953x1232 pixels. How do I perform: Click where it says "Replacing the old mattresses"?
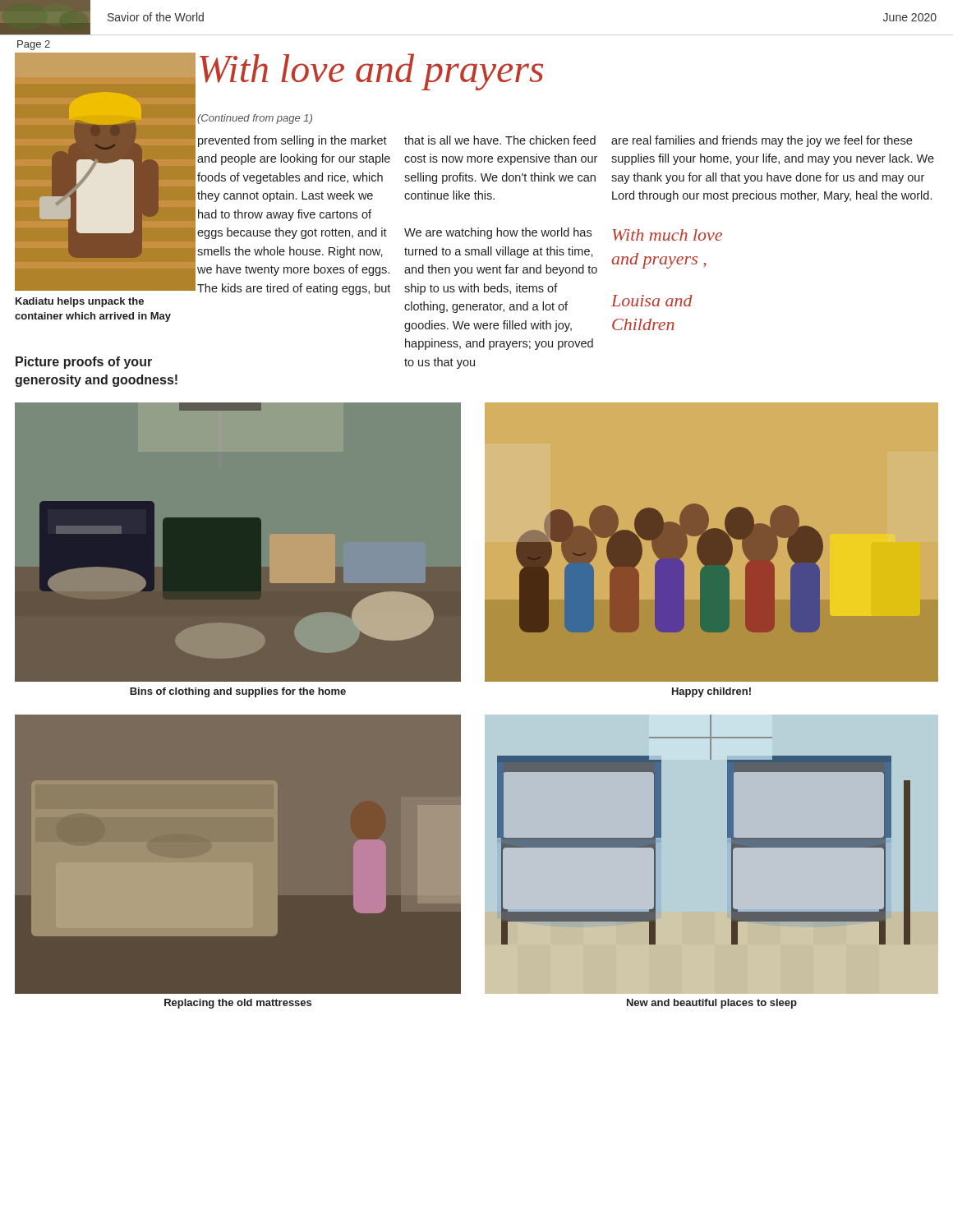coord(238,1002)
